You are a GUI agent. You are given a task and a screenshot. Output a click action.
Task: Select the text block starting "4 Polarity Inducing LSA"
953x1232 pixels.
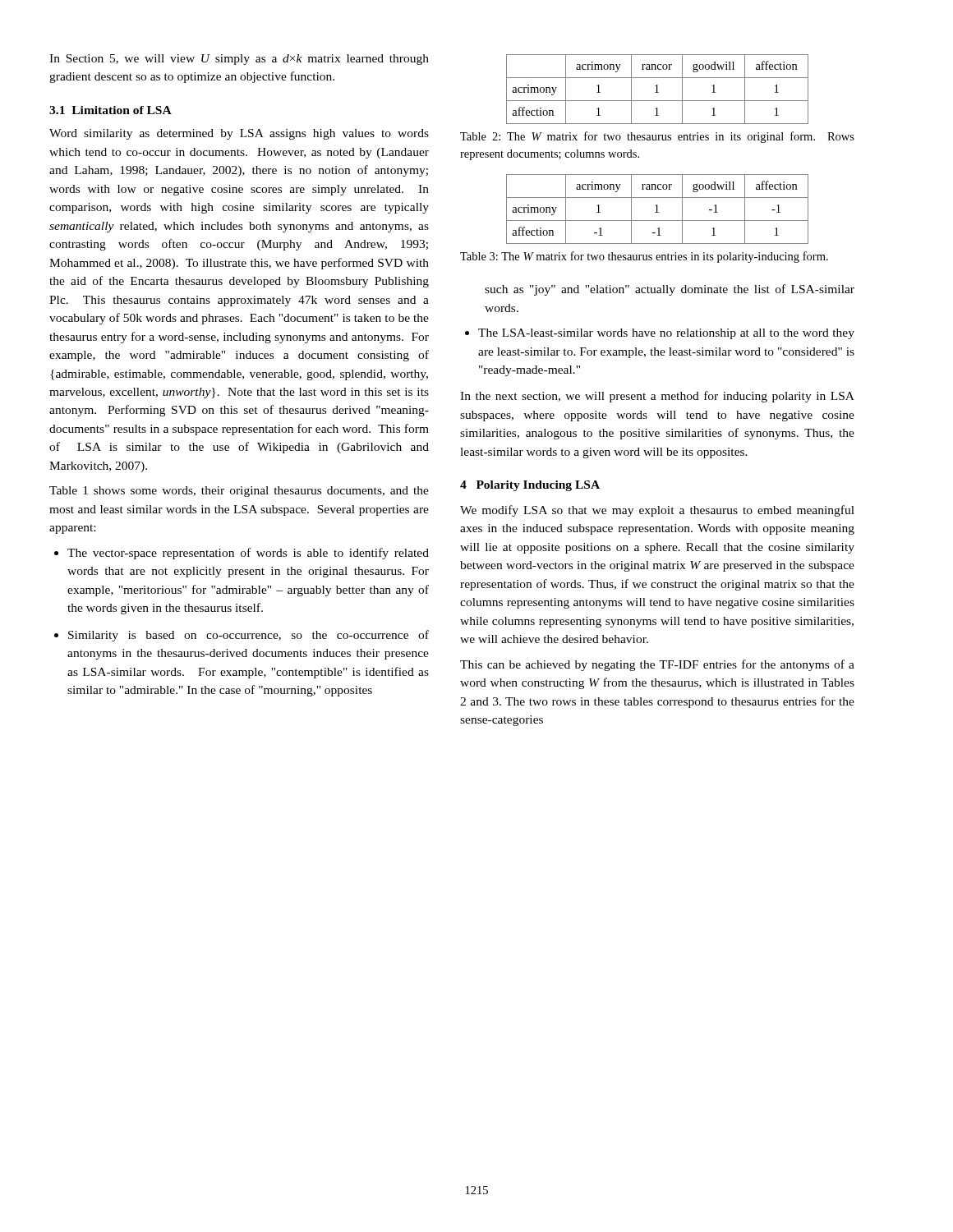530,484
